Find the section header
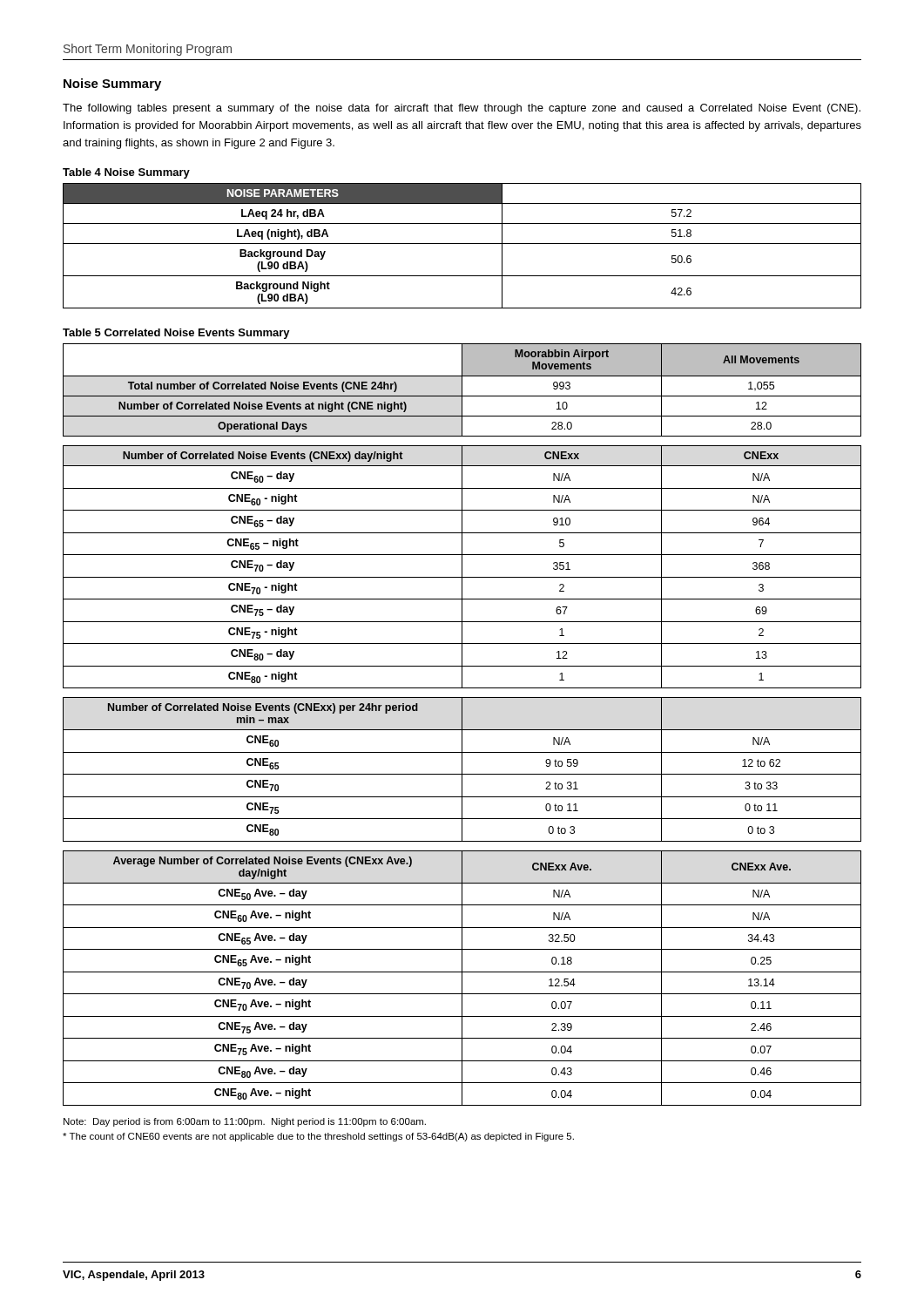The height and width of the screenshot is (1307, 924). 112,83
